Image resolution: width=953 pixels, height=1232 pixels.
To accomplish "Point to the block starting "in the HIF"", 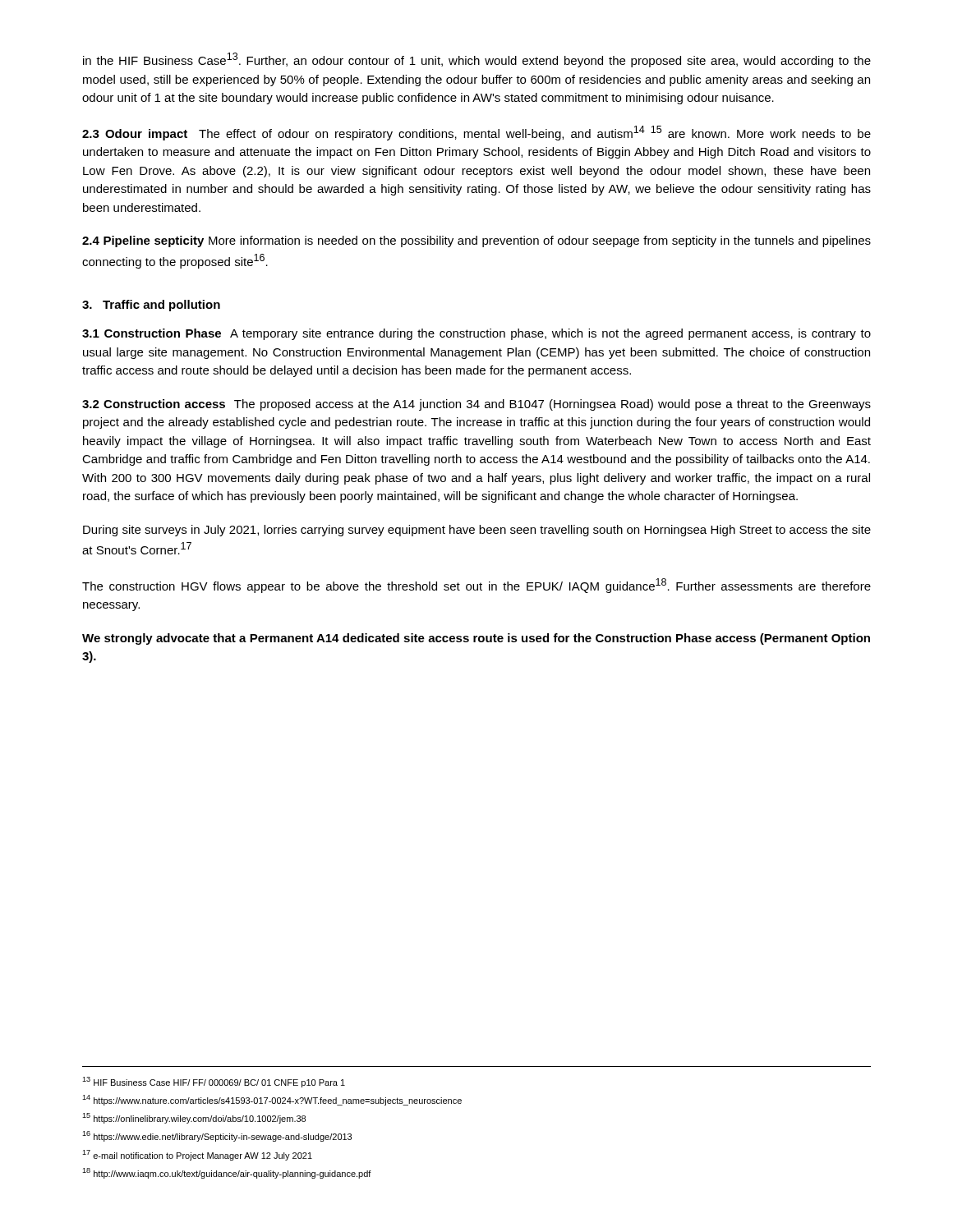I will click(476, 78).
